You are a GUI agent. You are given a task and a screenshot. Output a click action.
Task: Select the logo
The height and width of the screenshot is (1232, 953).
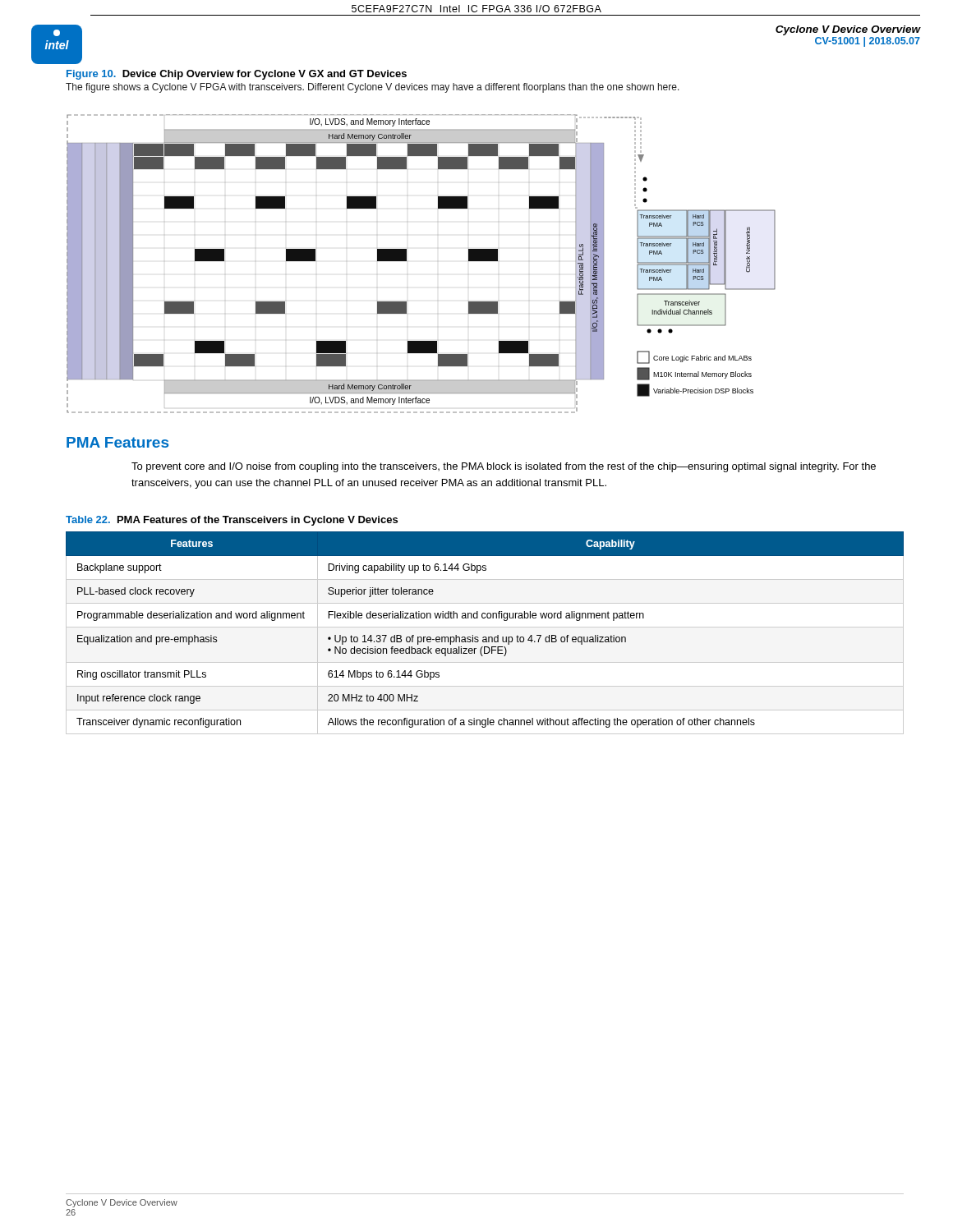coord(57,46)
